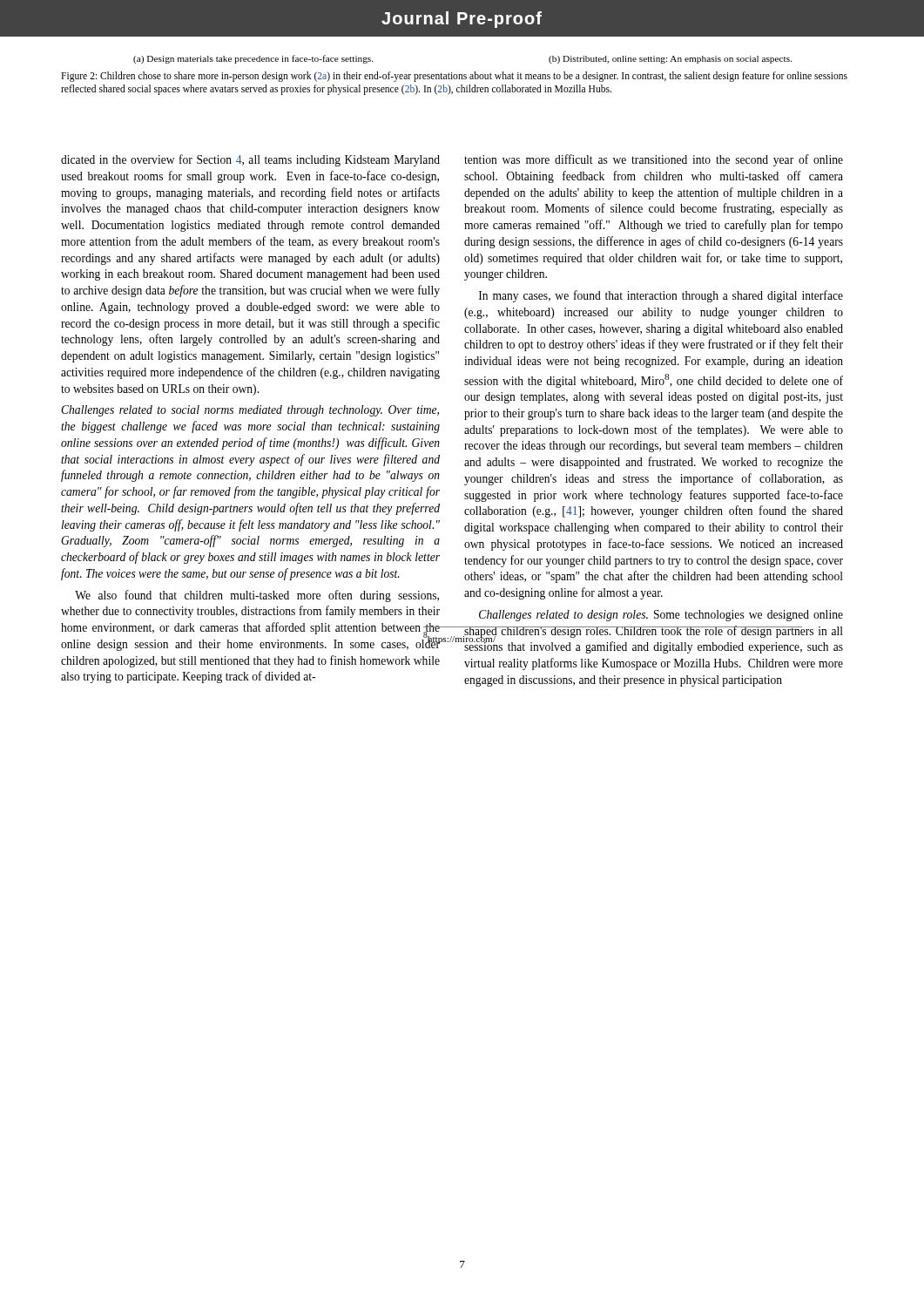Select the text block with the text "Challenges related to design roles. Some technologies"
This screenshot has height=1307, width=924.
(654, 648)
